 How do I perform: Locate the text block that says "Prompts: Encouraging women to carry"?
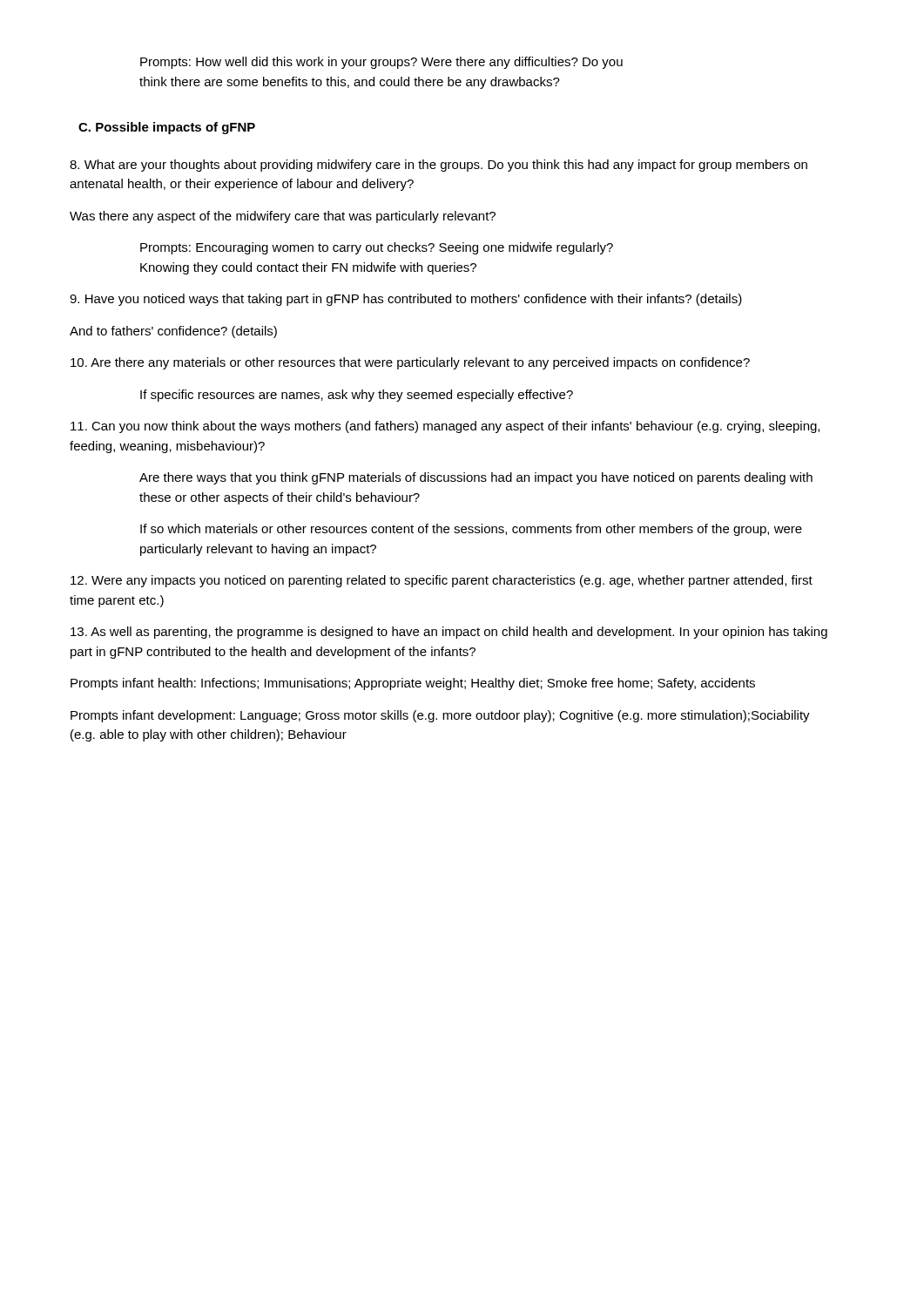[x=488, y=257]
